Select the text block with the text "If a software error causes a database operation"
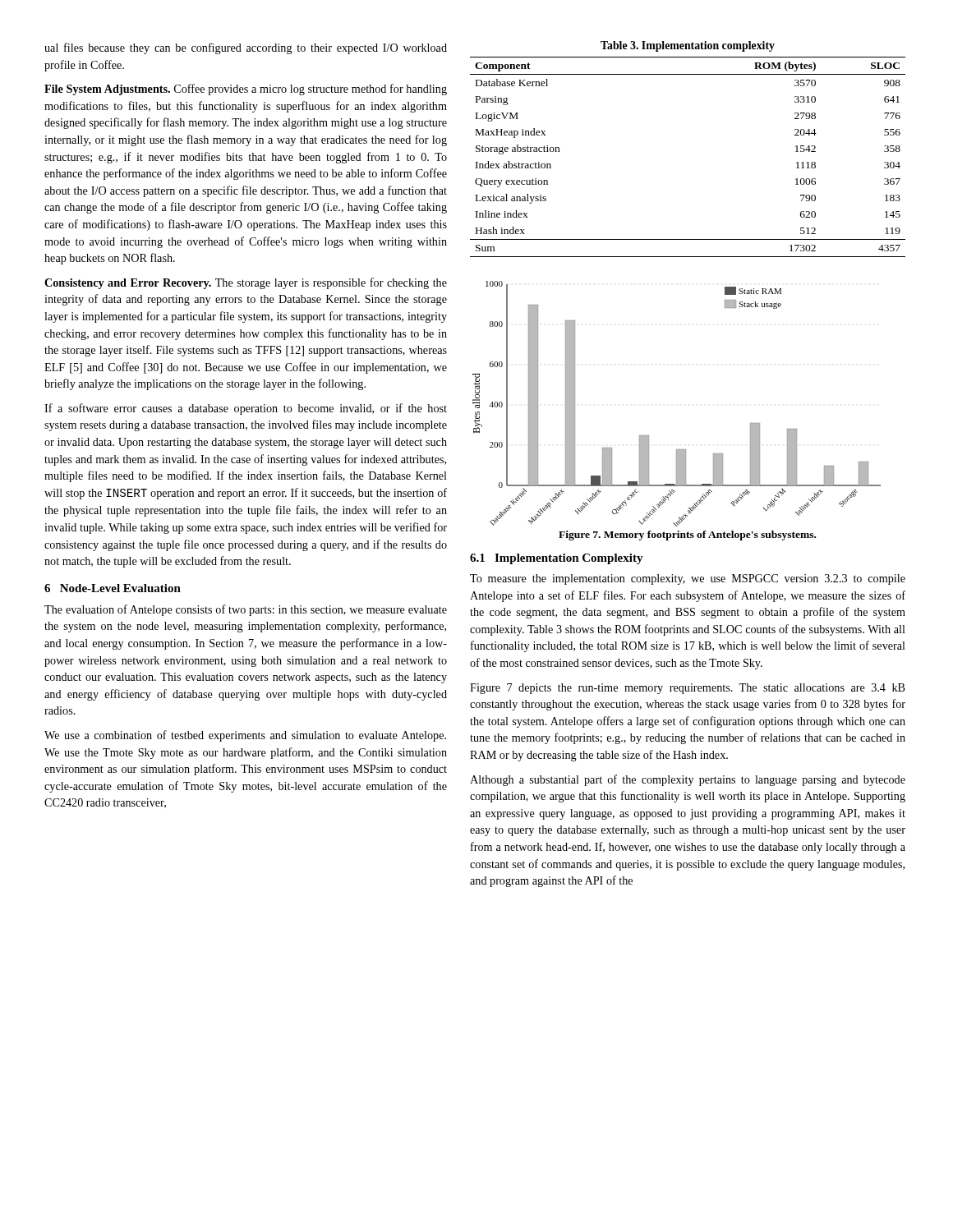 [246, 485]
